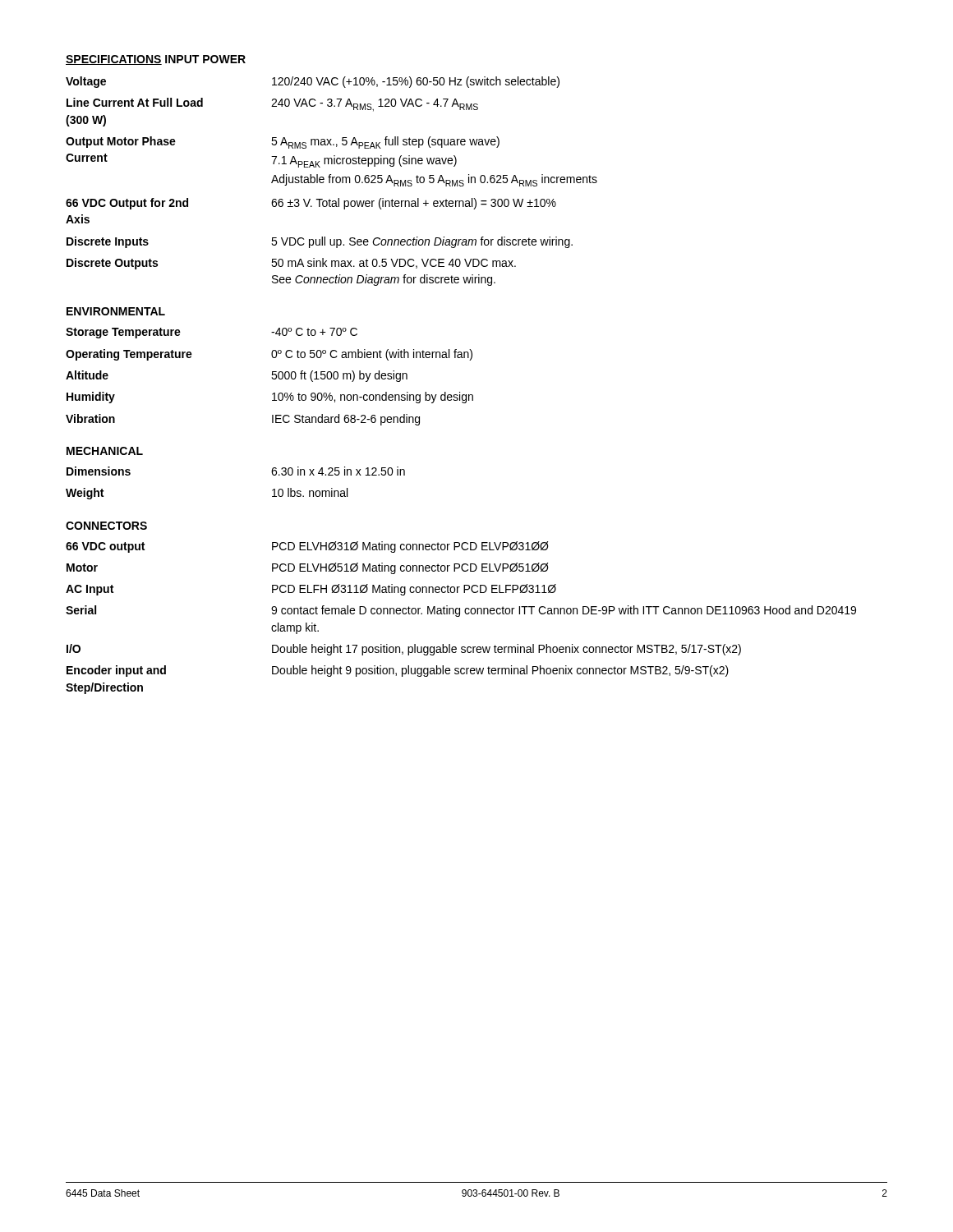Select the table that reads "10% to 90%,"
Screen dimensions: 1232x953
coord(476,375)
